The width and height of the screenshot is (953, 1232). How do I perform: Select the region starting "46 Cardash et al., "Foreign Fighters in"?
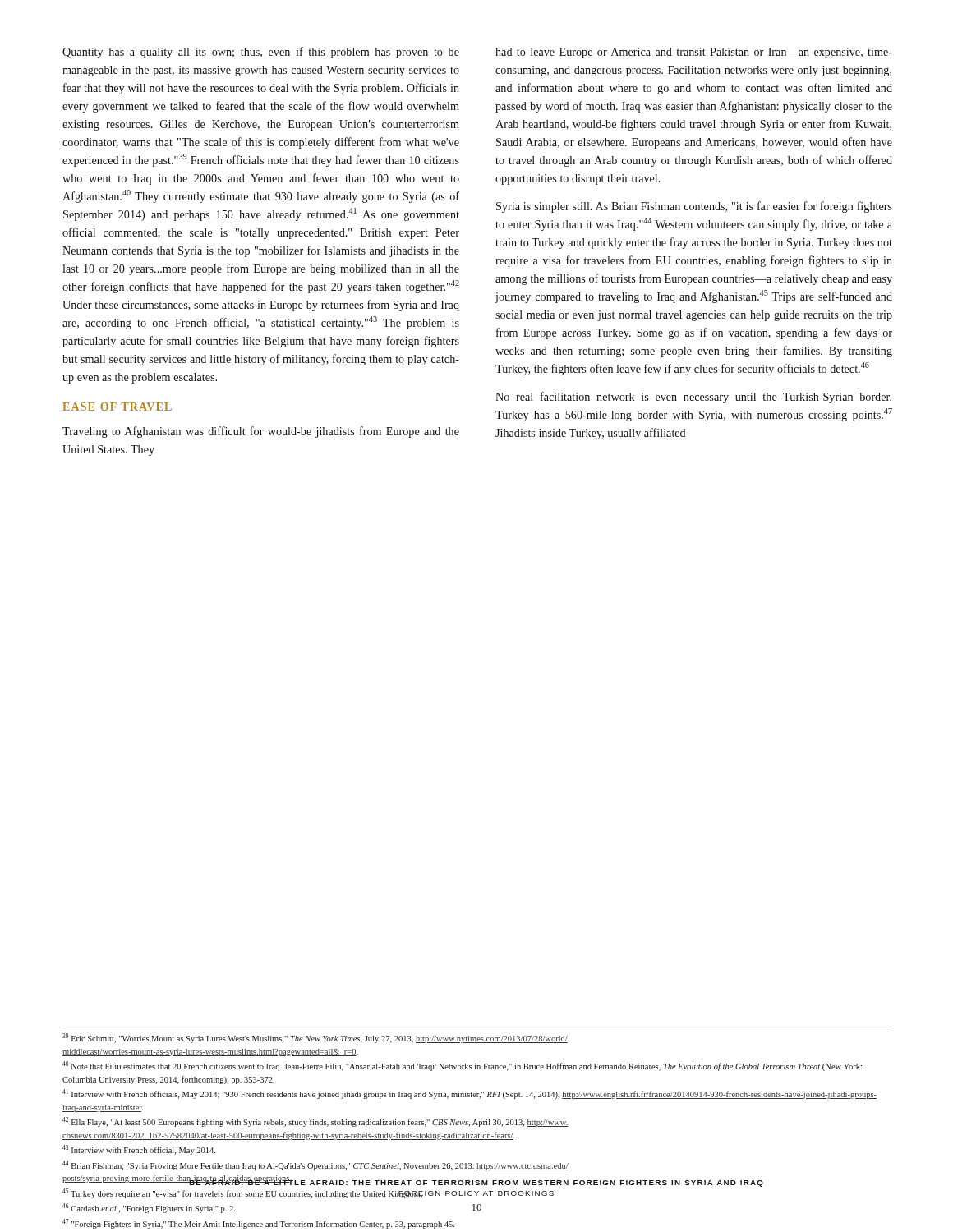coord(149,1208)
